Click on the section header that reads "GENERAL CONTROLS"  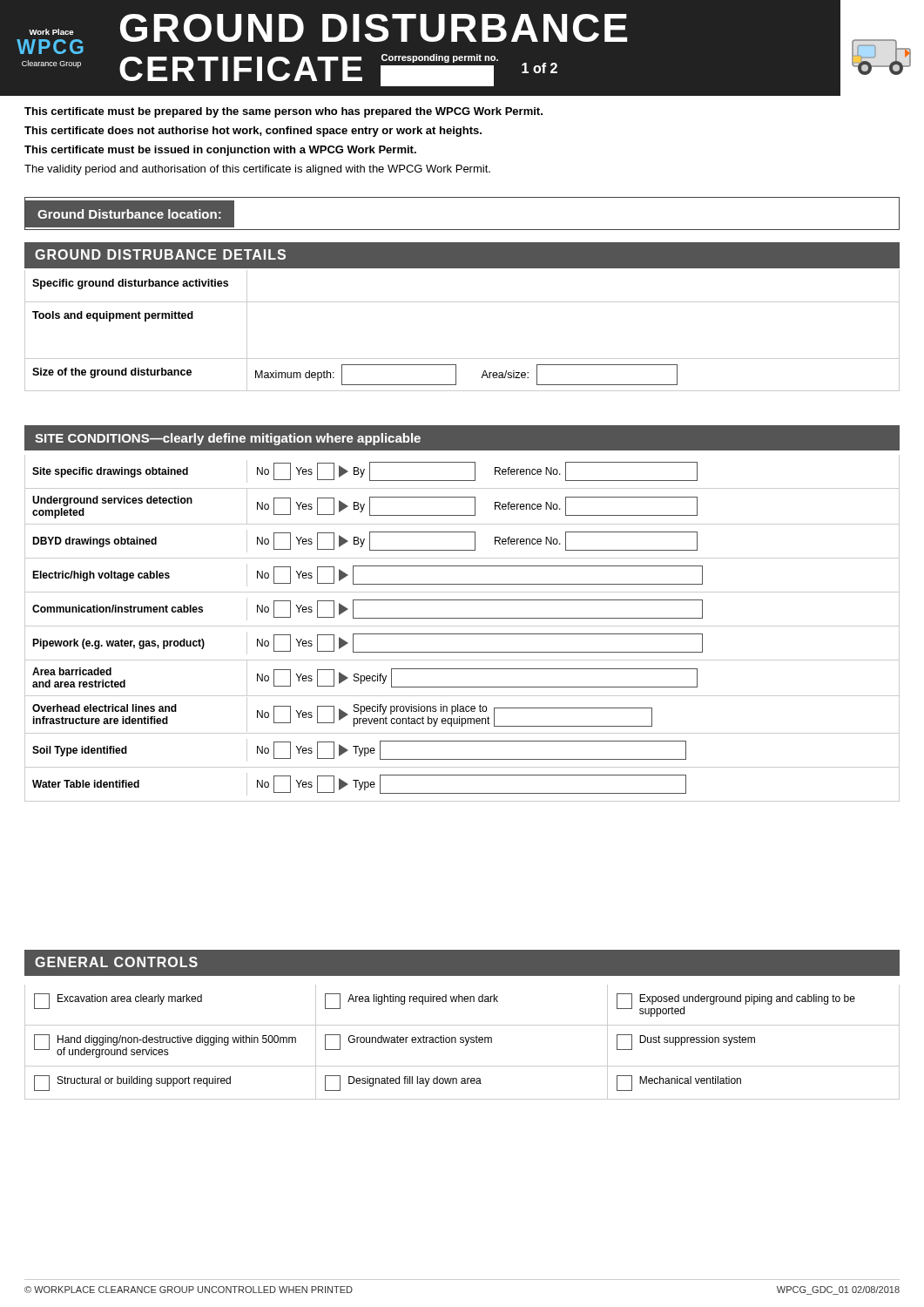pyautogui.click(x=117, y=962)
